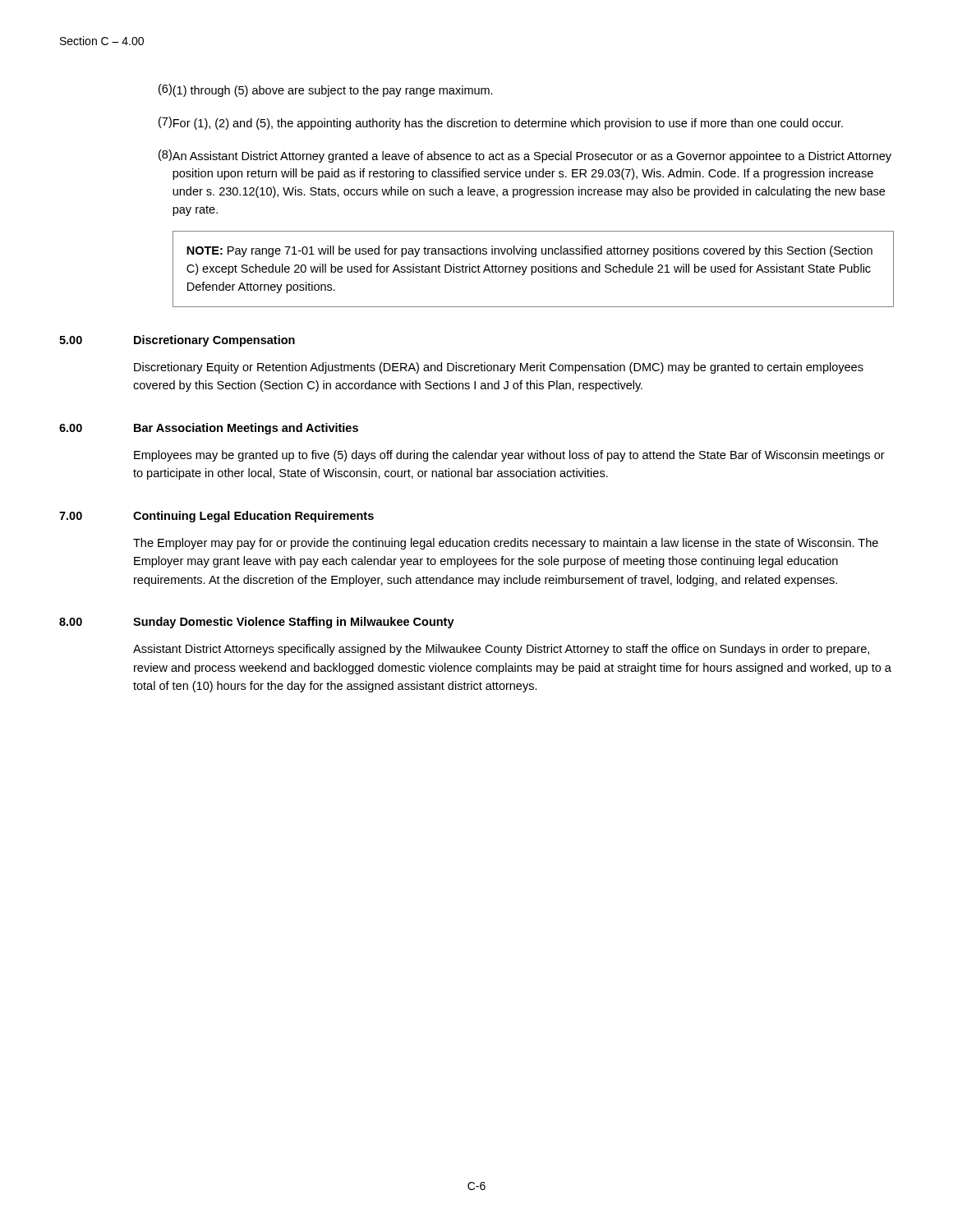Viewport: 953px width, 1232px height.
Task: Locate the list item that reads "(7) For (1), (2) and (5),"
Action: [476, 124]
